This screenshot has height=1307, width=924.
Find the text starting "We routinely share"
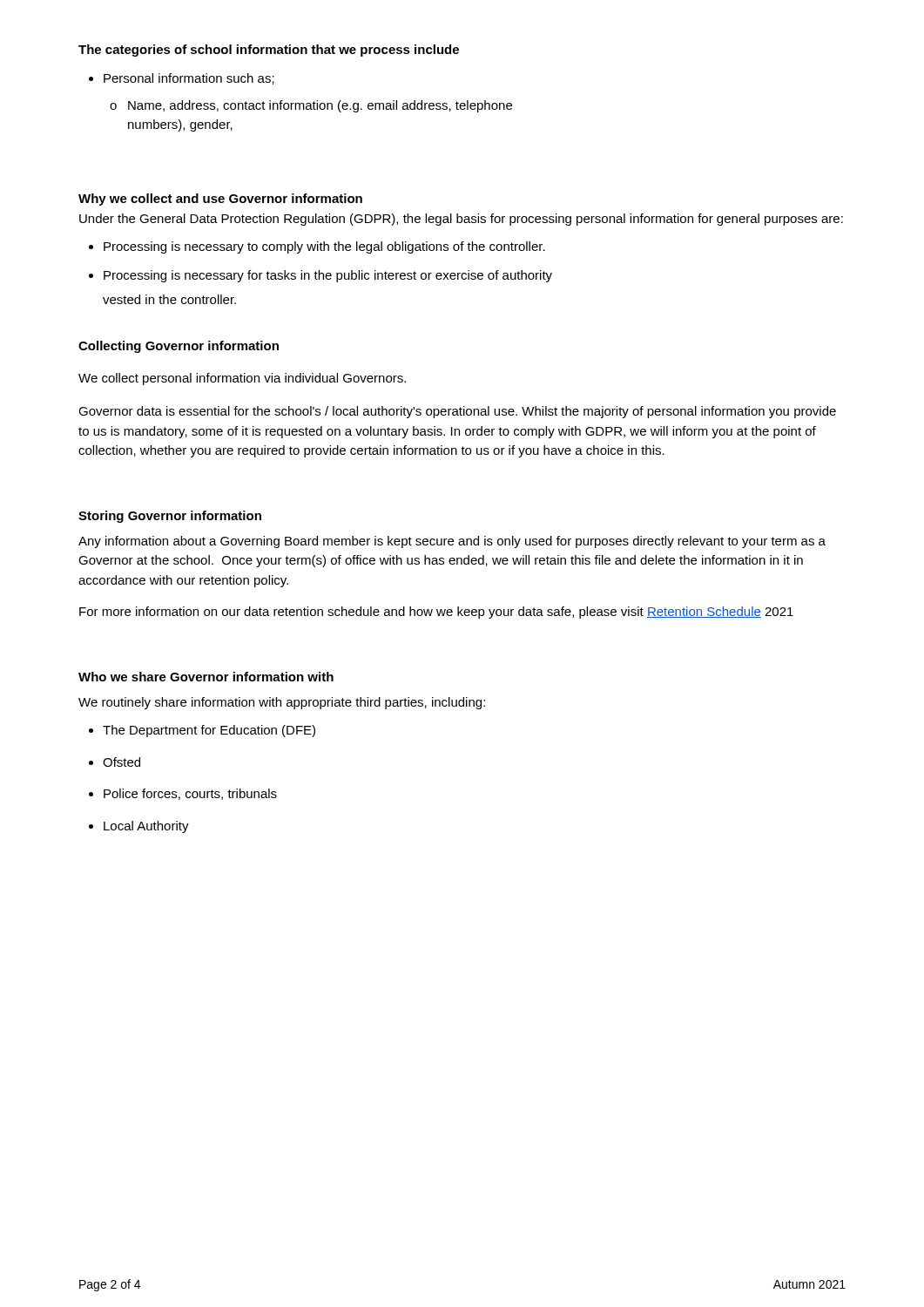pyautogui.click(x=282, y=701)
